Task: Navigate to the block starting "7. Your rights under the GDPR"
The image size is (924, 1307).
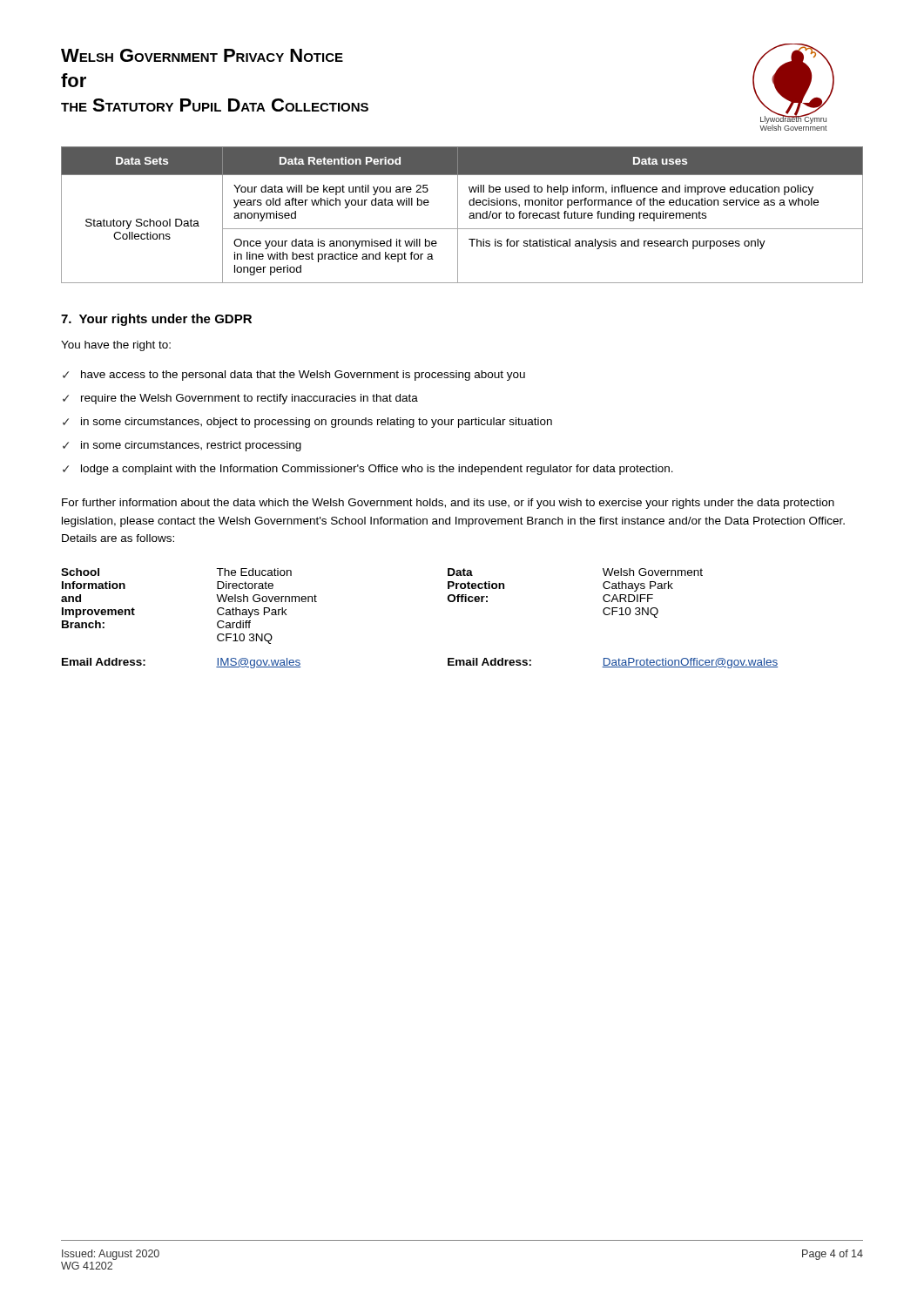Action: [x=157, y=318]
